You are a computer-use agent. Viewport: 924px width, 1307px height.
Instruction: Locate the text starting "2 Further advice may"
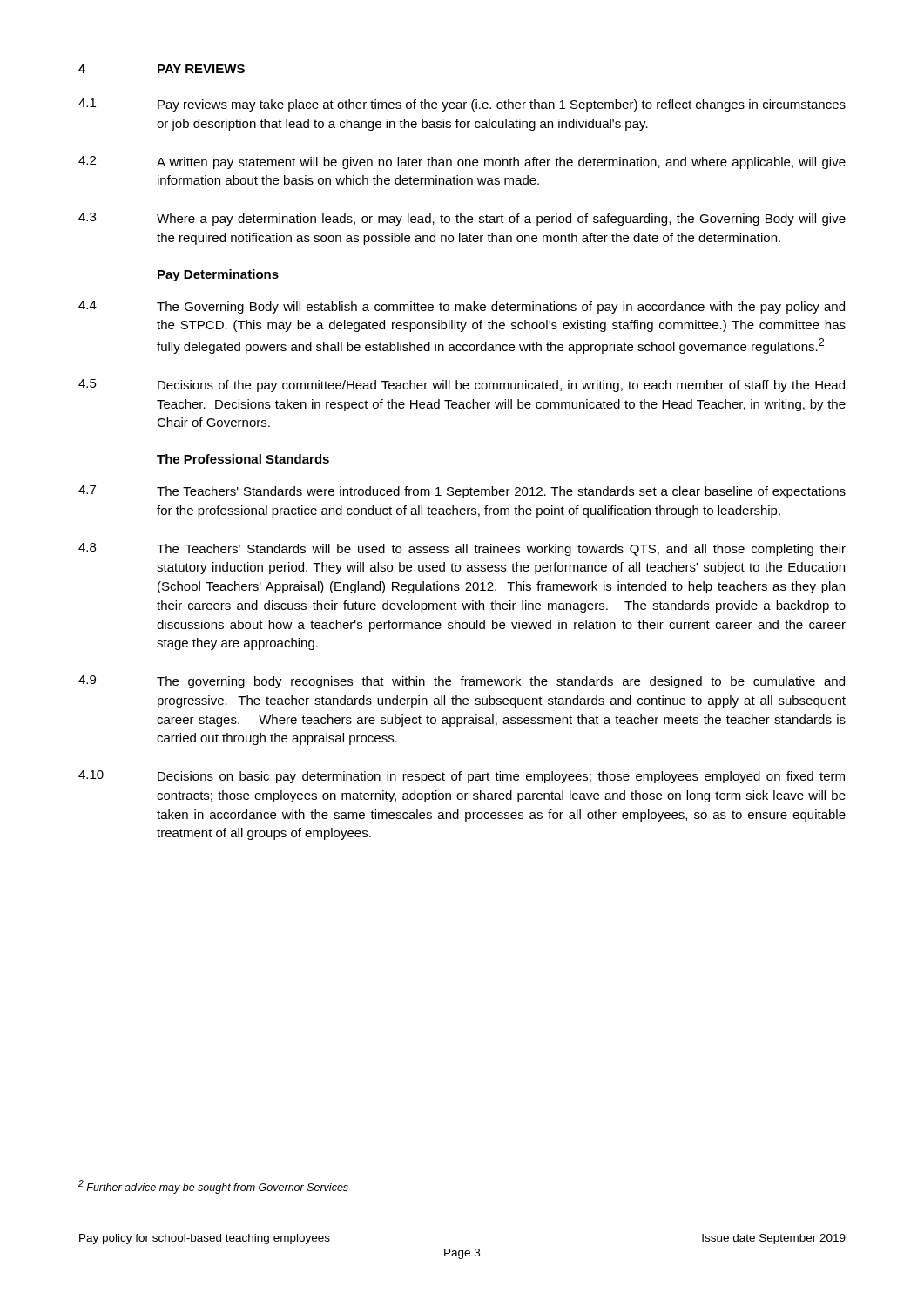[x=213, y=1184]
